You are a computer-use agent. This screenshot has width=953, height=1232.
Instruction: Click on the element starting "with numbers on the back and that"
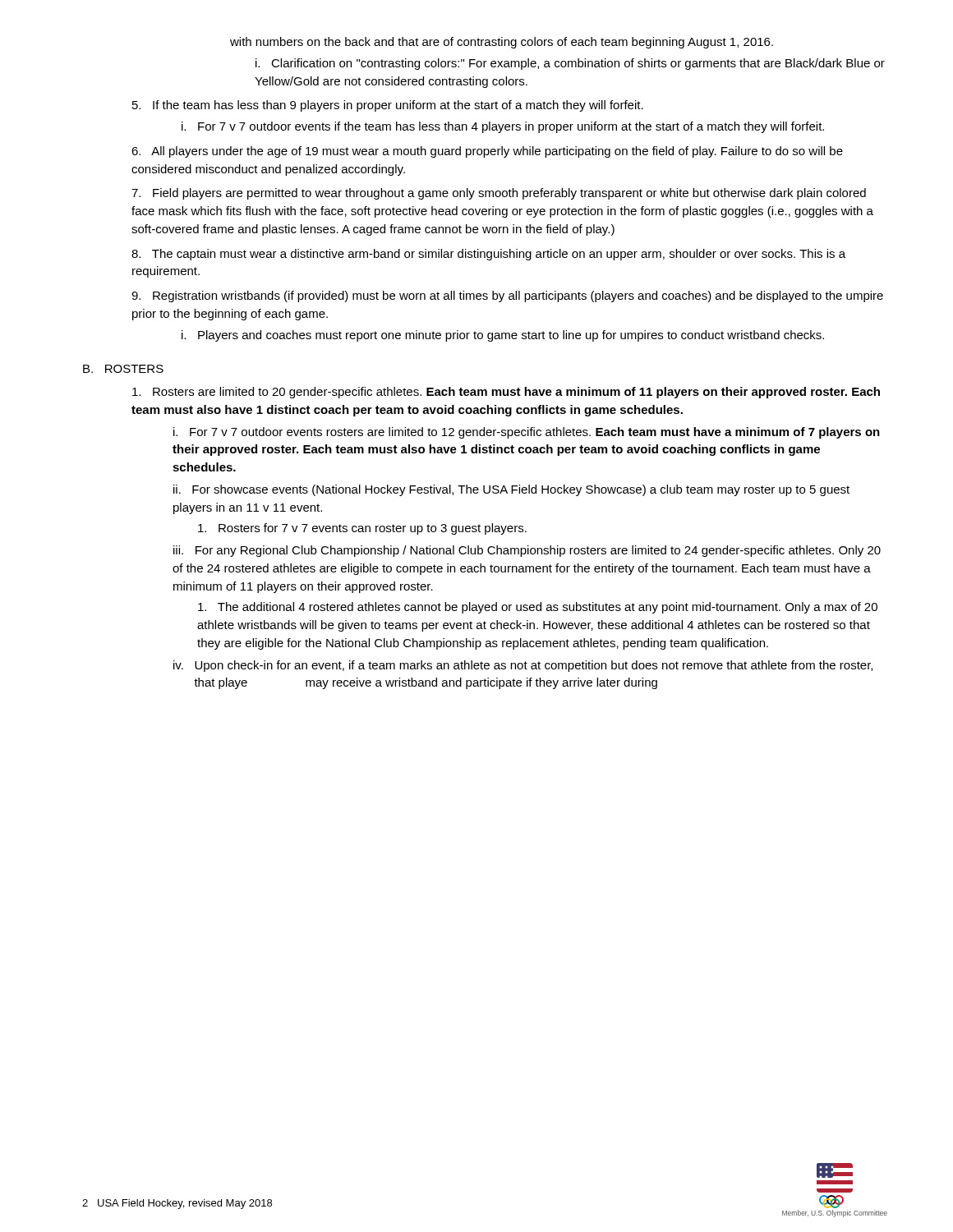click(x=559, y=62)
